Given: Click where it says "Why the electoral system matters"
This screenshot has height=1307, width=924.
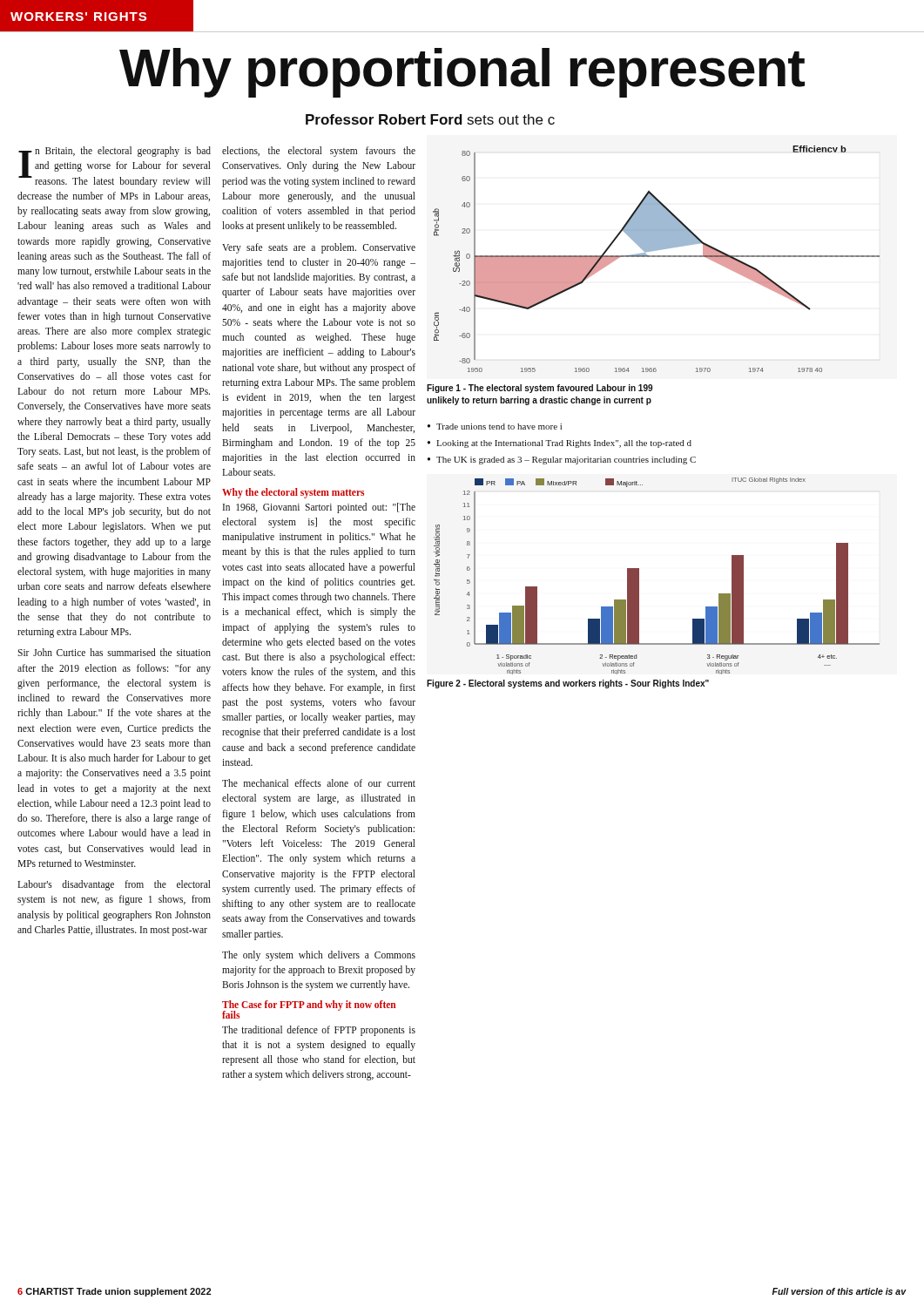Looking at the screenshot, I should tap(293, 492).
